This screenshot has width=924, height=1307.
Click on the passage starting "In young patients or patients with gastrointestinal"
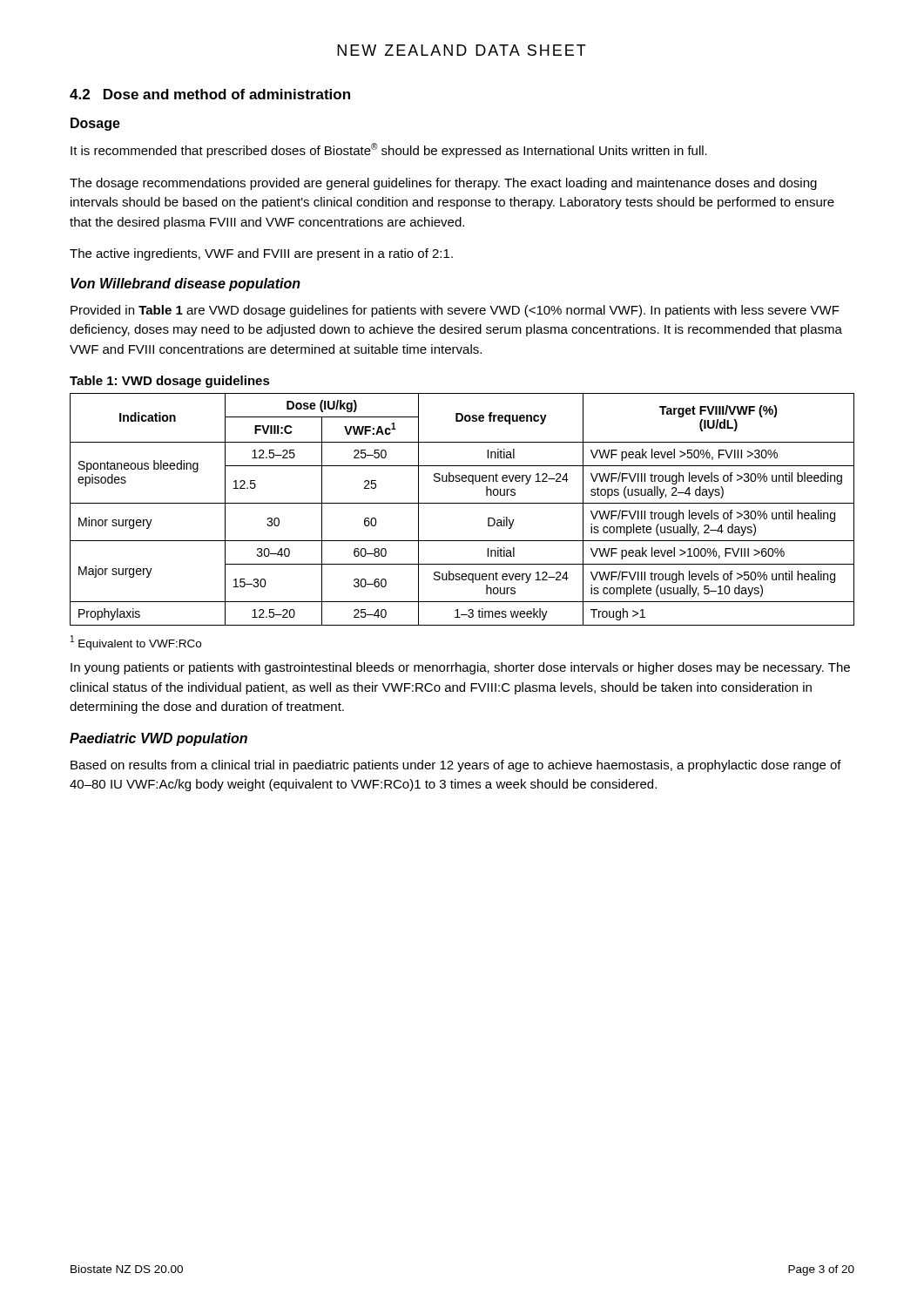point(460,687)
